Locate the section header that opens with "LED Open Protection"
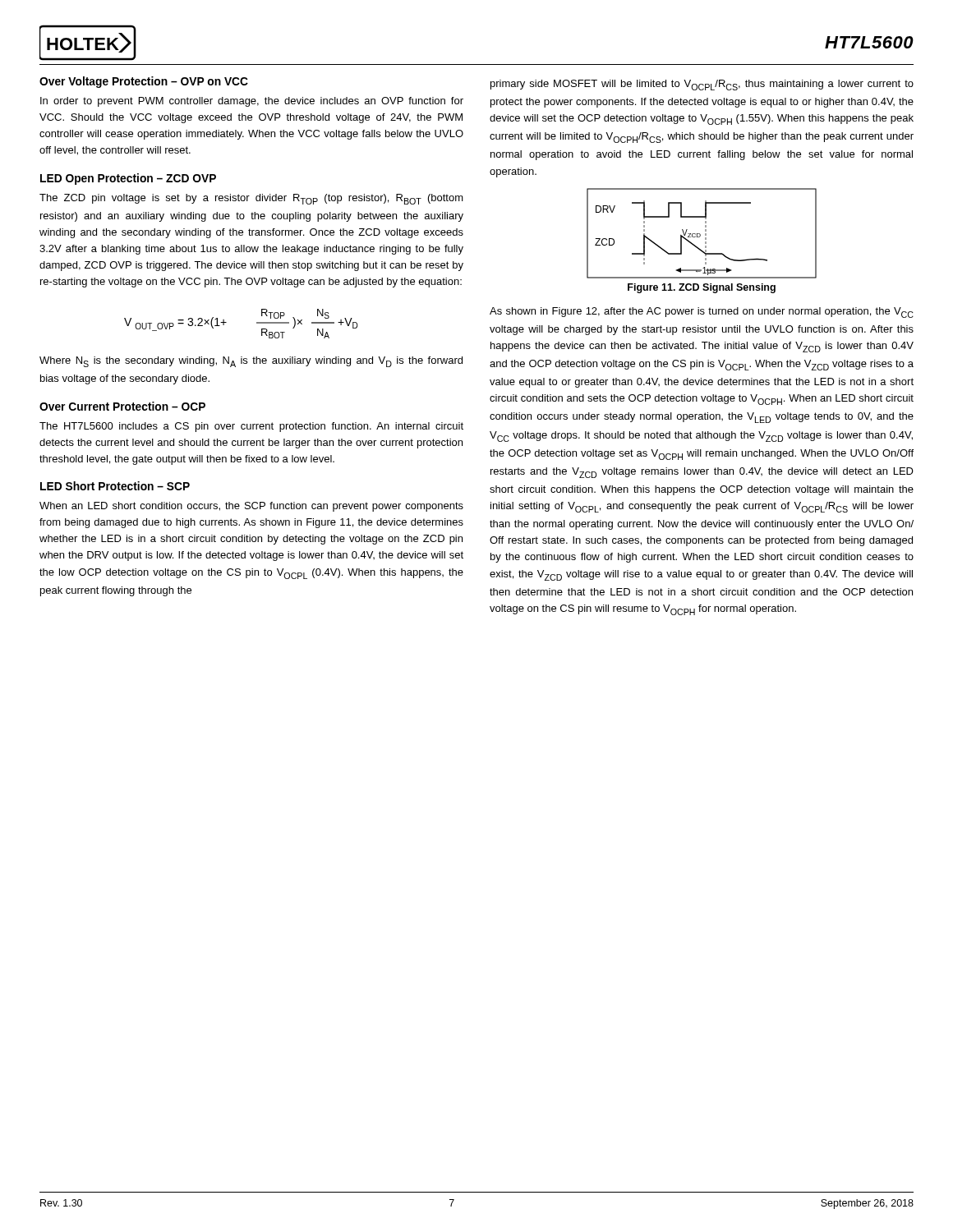Viewport: 953px width, 1232px height. pos(128,178)
